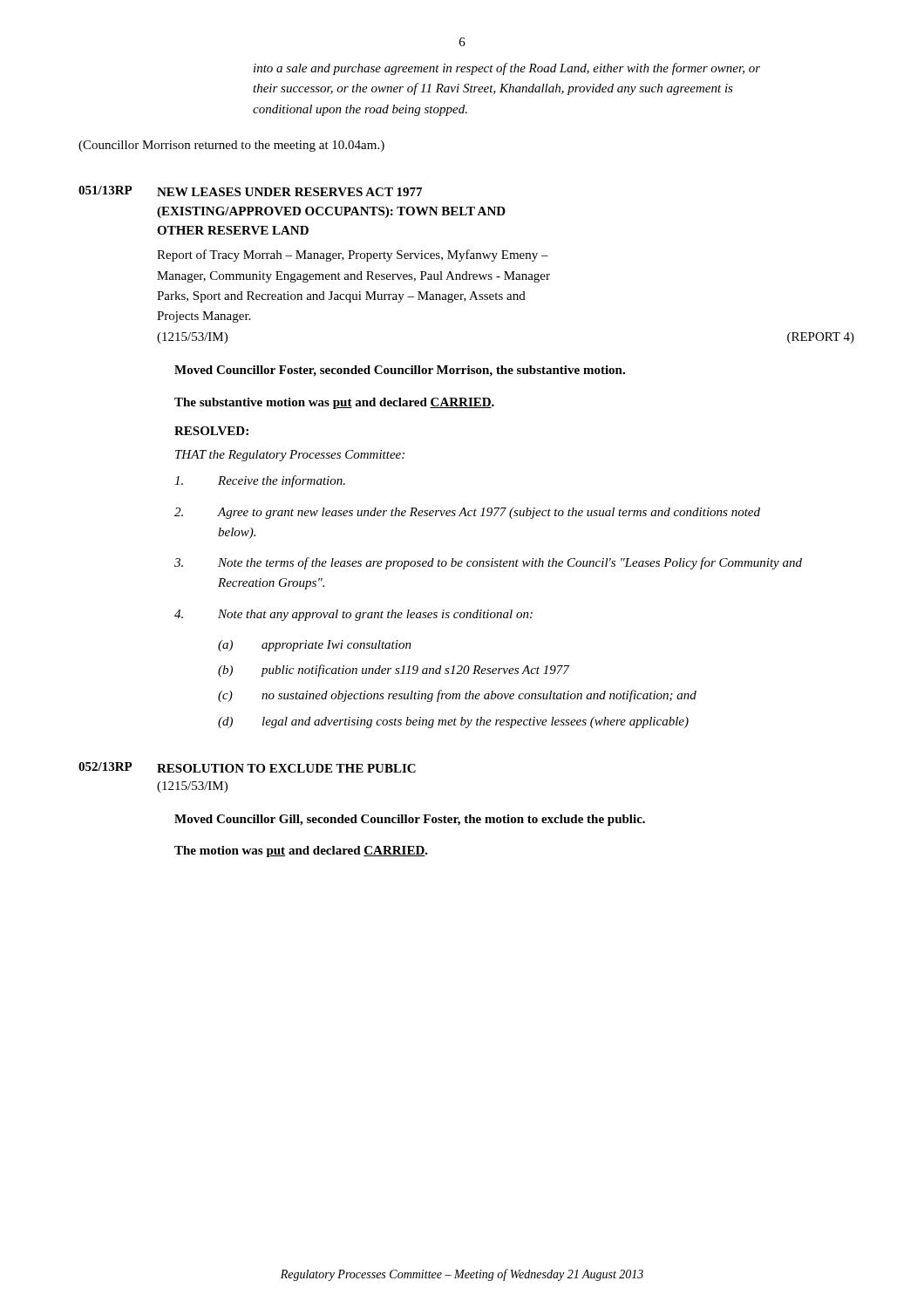Locate the text "Receive the information."
This screenshot has height=1308, width=924.
point(260,481)
